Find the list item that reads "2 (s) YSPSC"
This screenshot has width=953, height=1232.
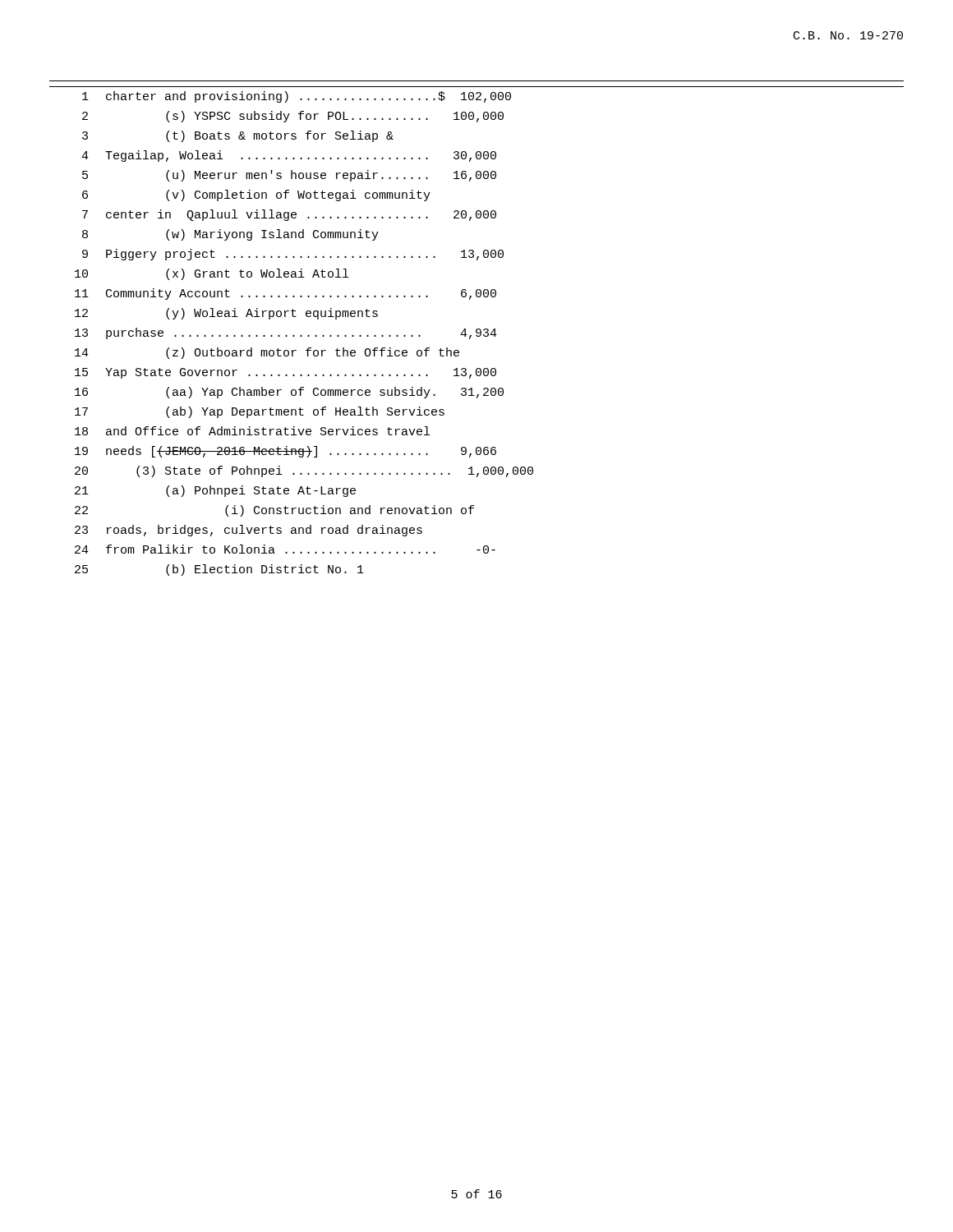tap(476, 117)
